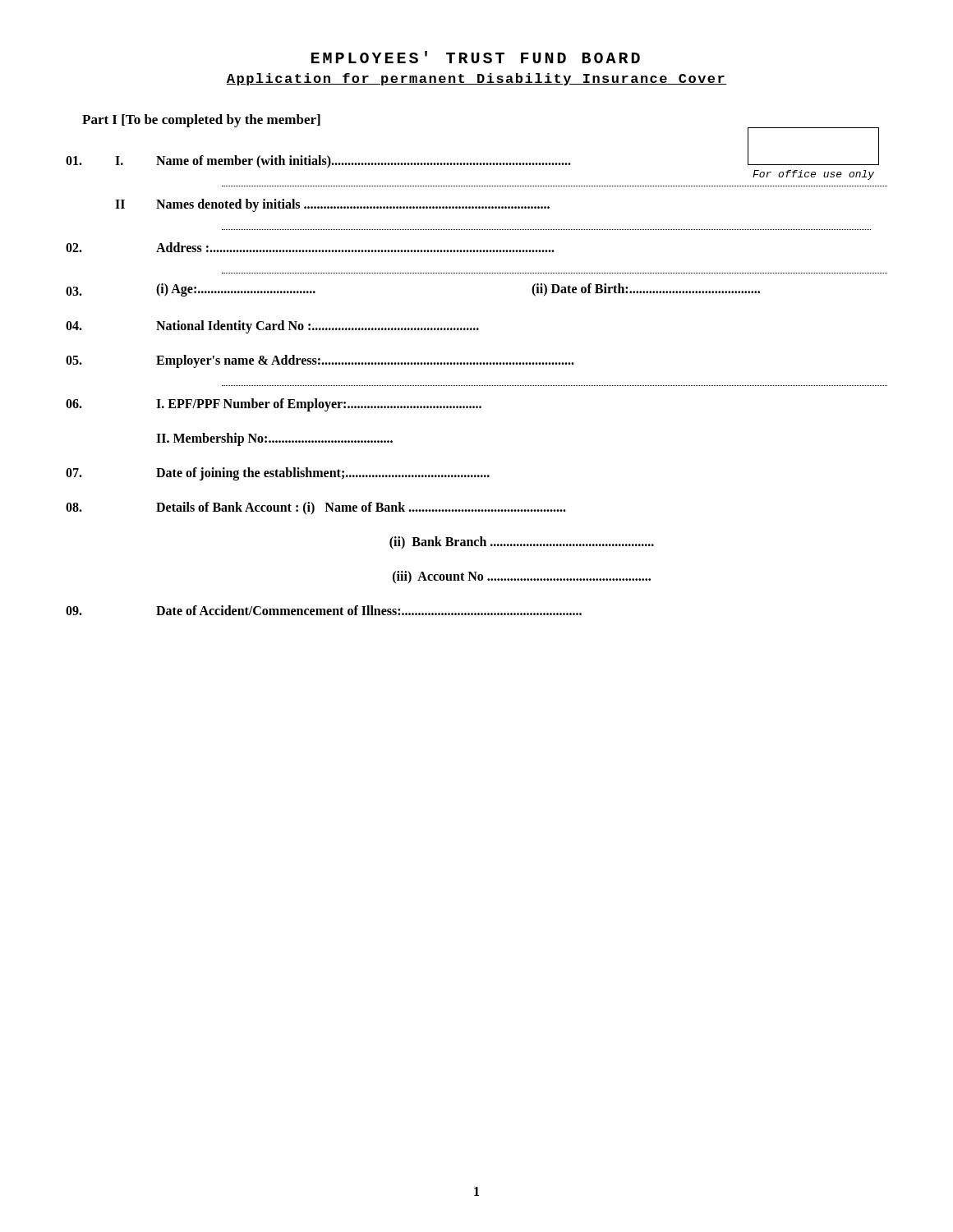Select the text with the text "For office use only"

[813, 154]
